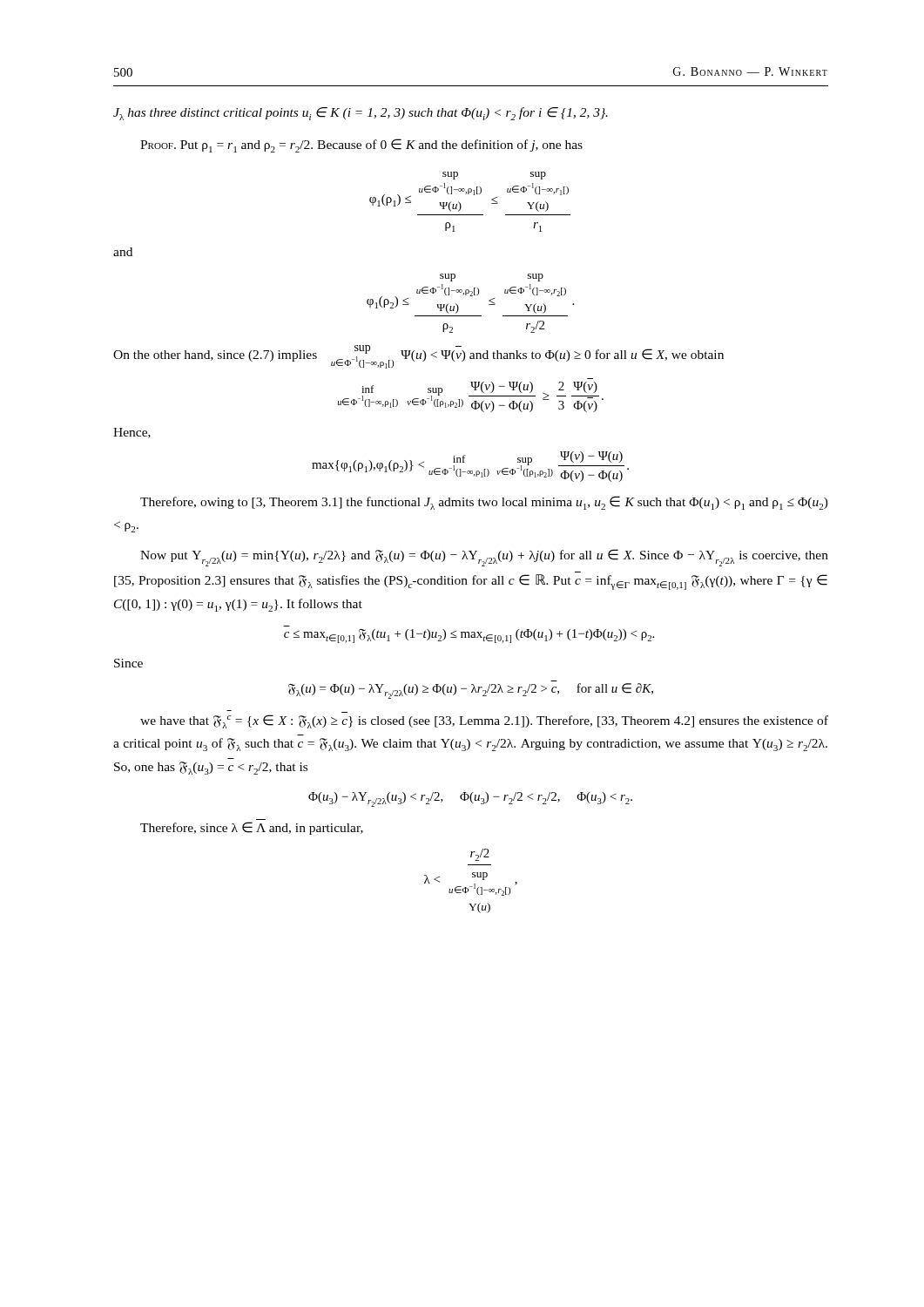Locate the block of text that opens with "Therefore, owing to [3,"

[x=471, y=514]
